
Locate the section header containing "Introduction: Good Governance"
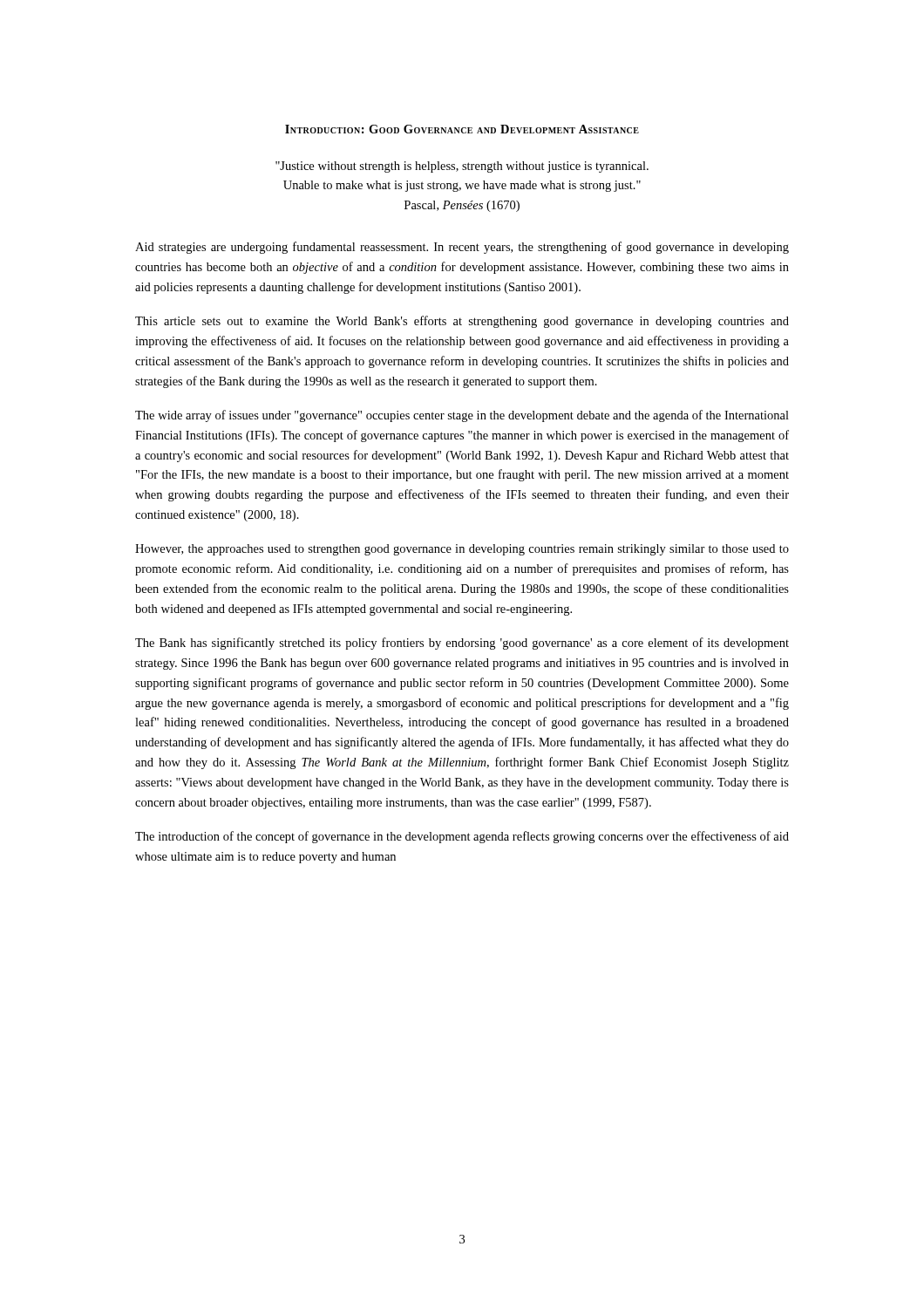pos(462,129)
